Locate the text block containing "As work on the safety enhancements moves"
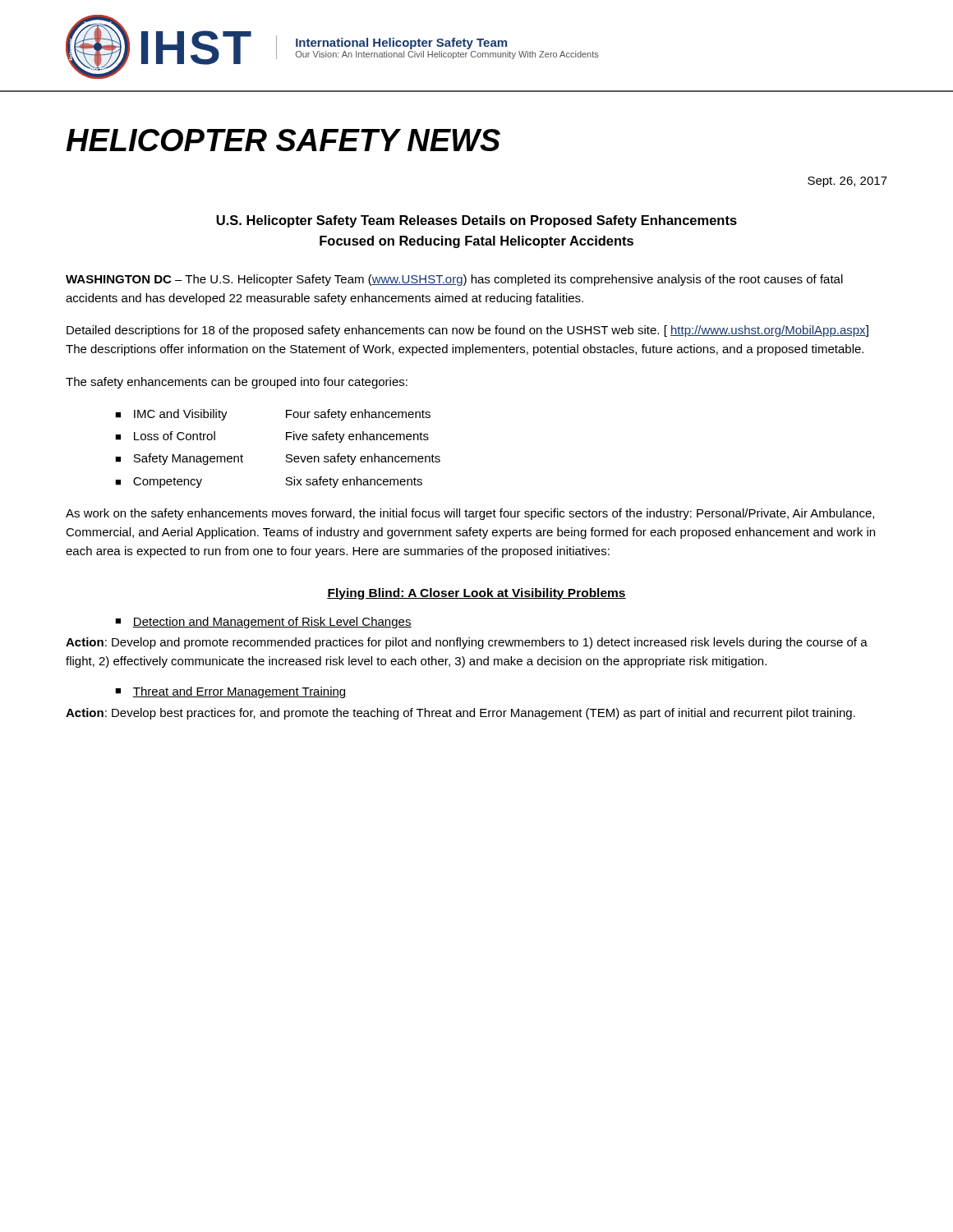 click(476, 532)
